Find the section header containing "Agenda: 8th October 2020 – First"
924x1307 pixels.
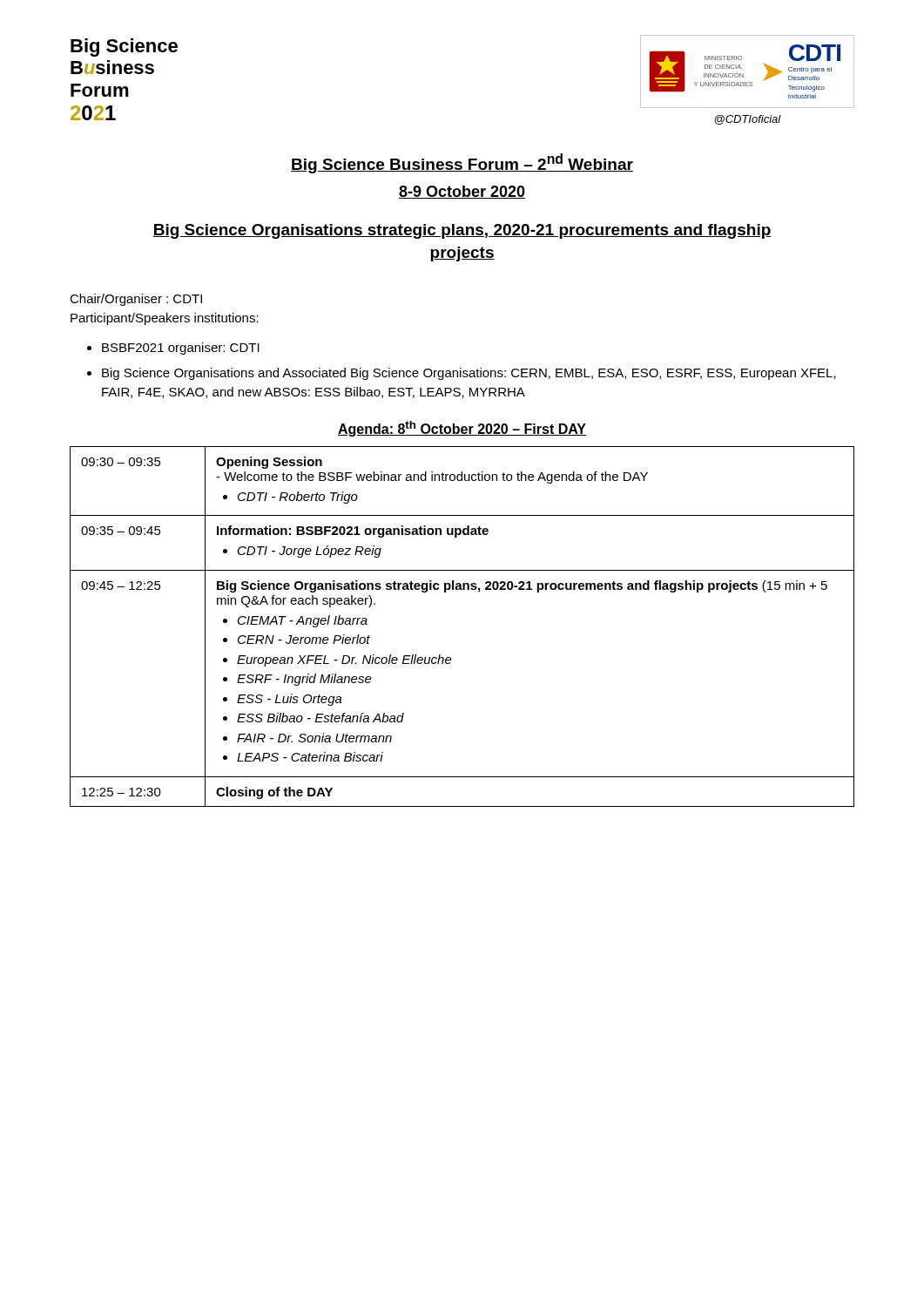(x=462, y=427)
